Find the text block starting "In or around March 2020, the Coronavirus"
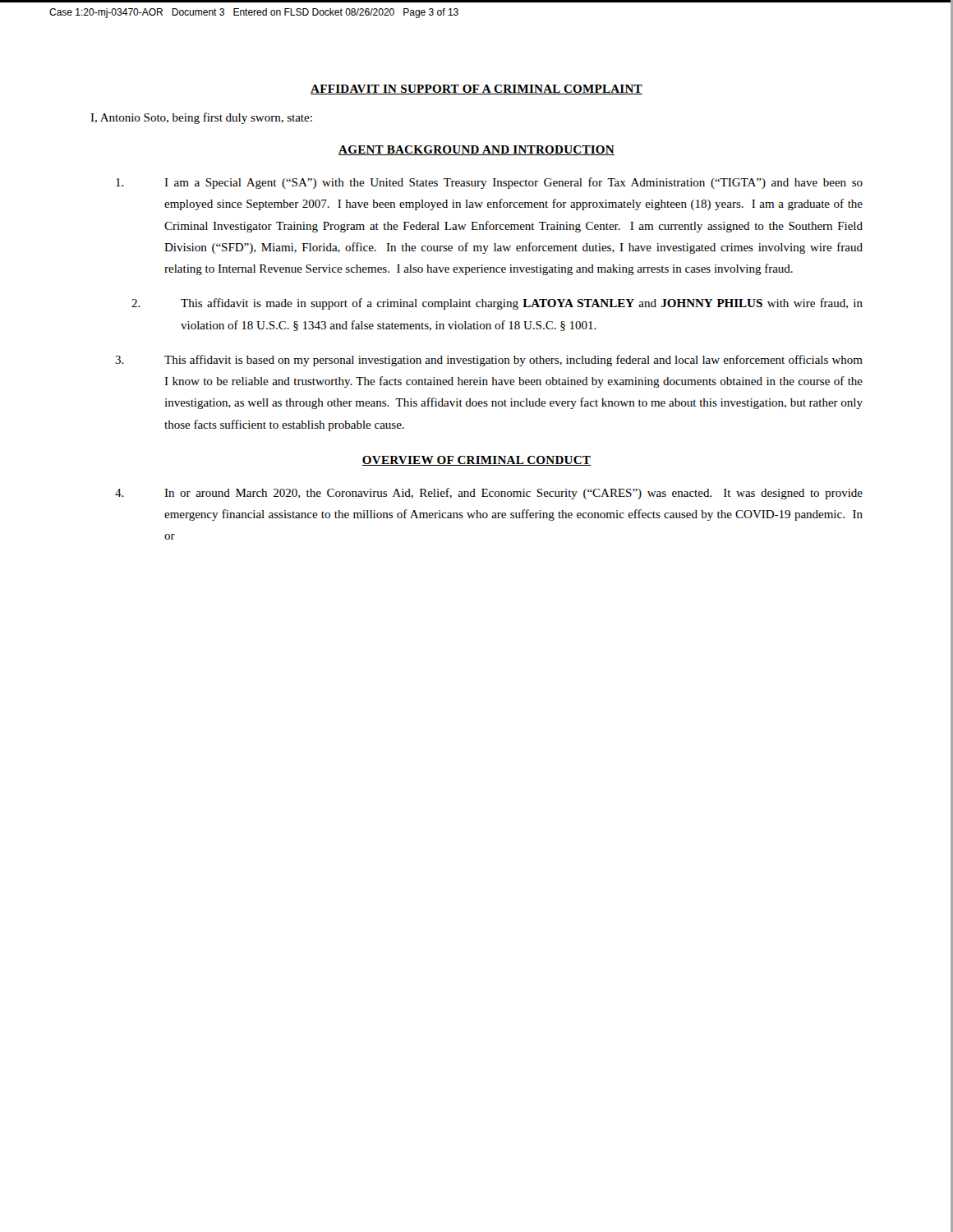Screen dimensions: 1232x953 476,514
